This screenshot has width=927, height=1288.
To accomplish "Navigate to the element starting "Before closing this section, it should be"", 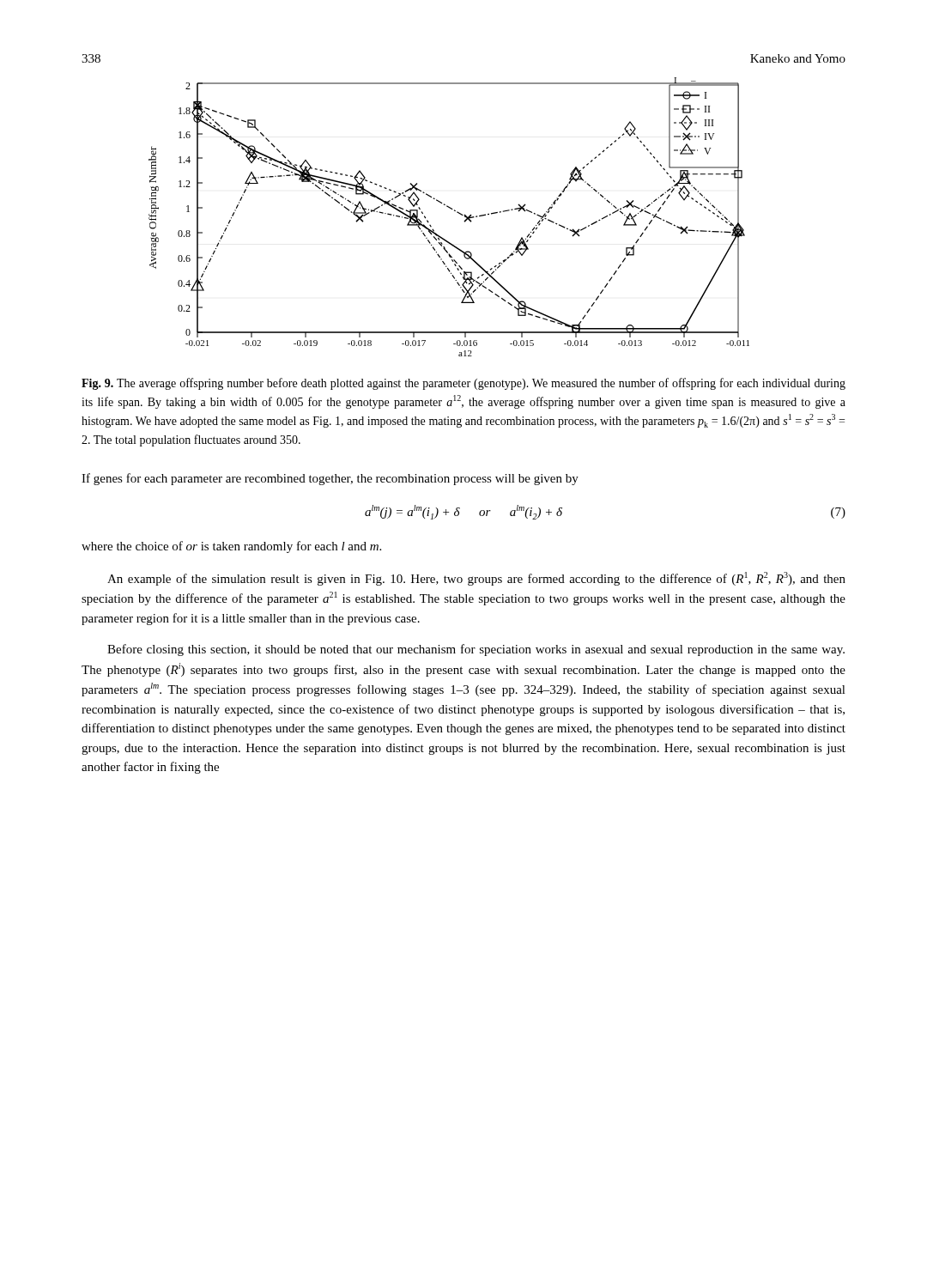I will pos(464,708).
